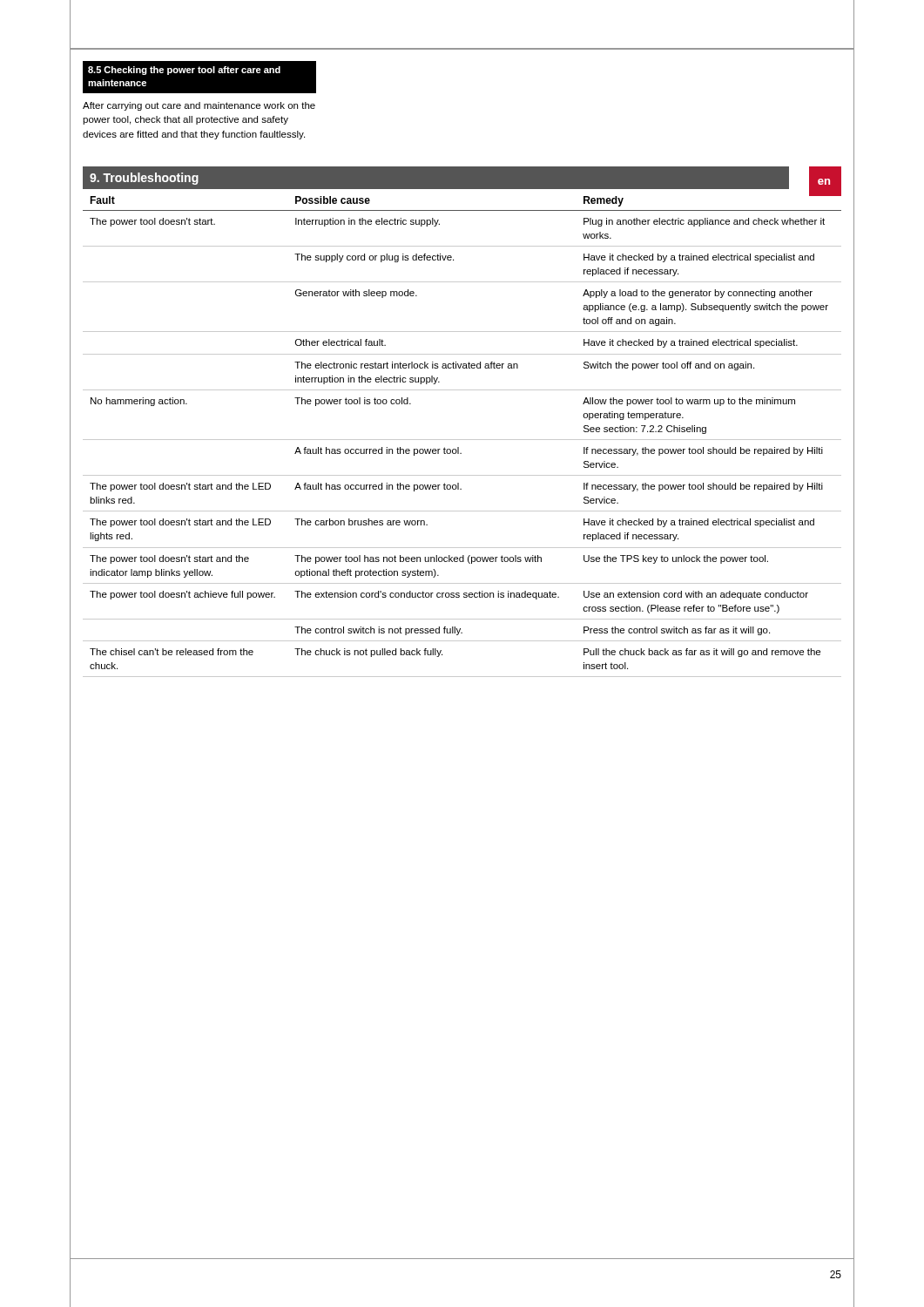This screenshot has height=1307, width=924.
Task: Find the table
Action: click(x=462, y=433)
